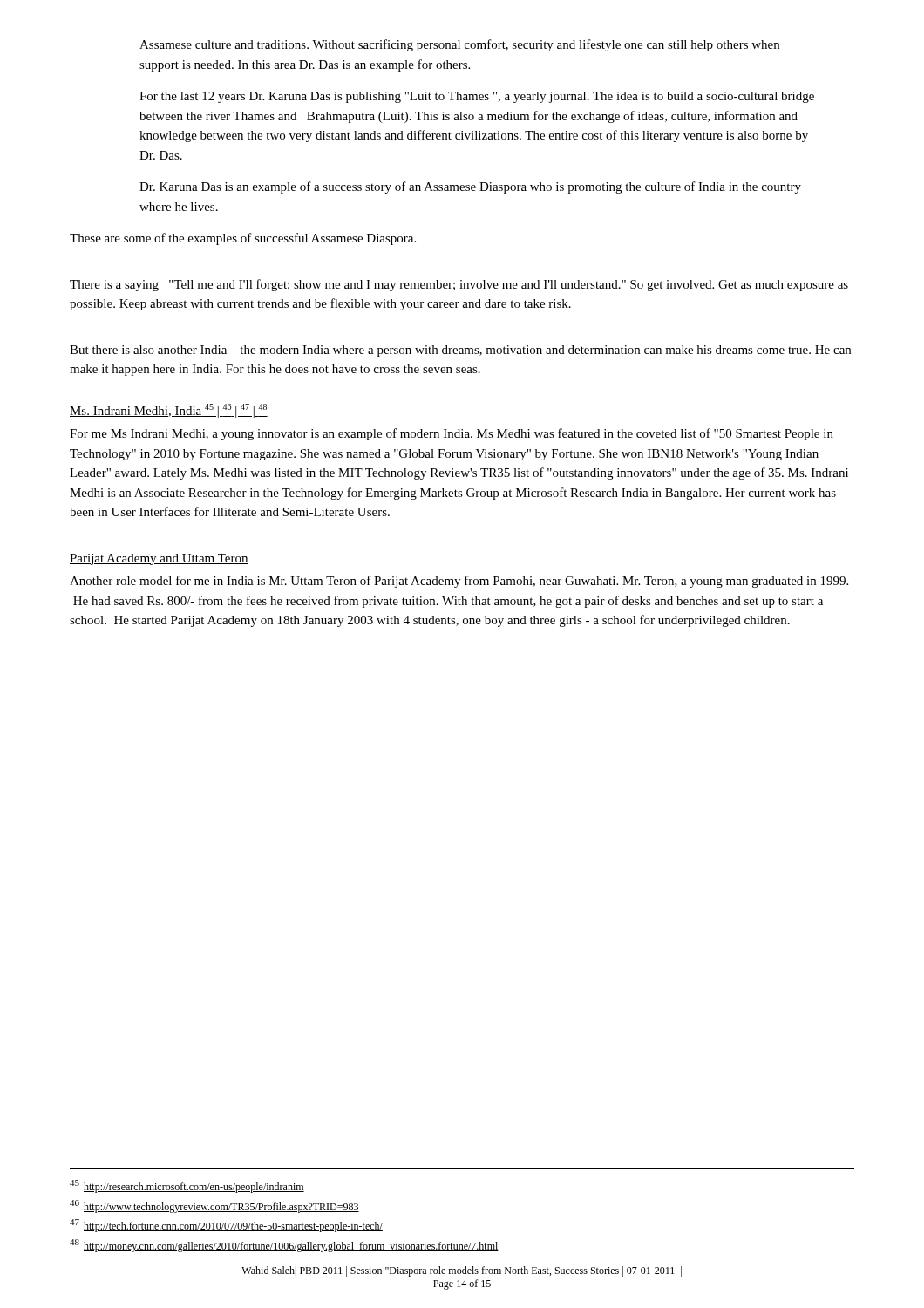The image size is (924, 1308).
Task: Click on the text starting "Dr. Karuna Das is"
Action: point(479,197)
